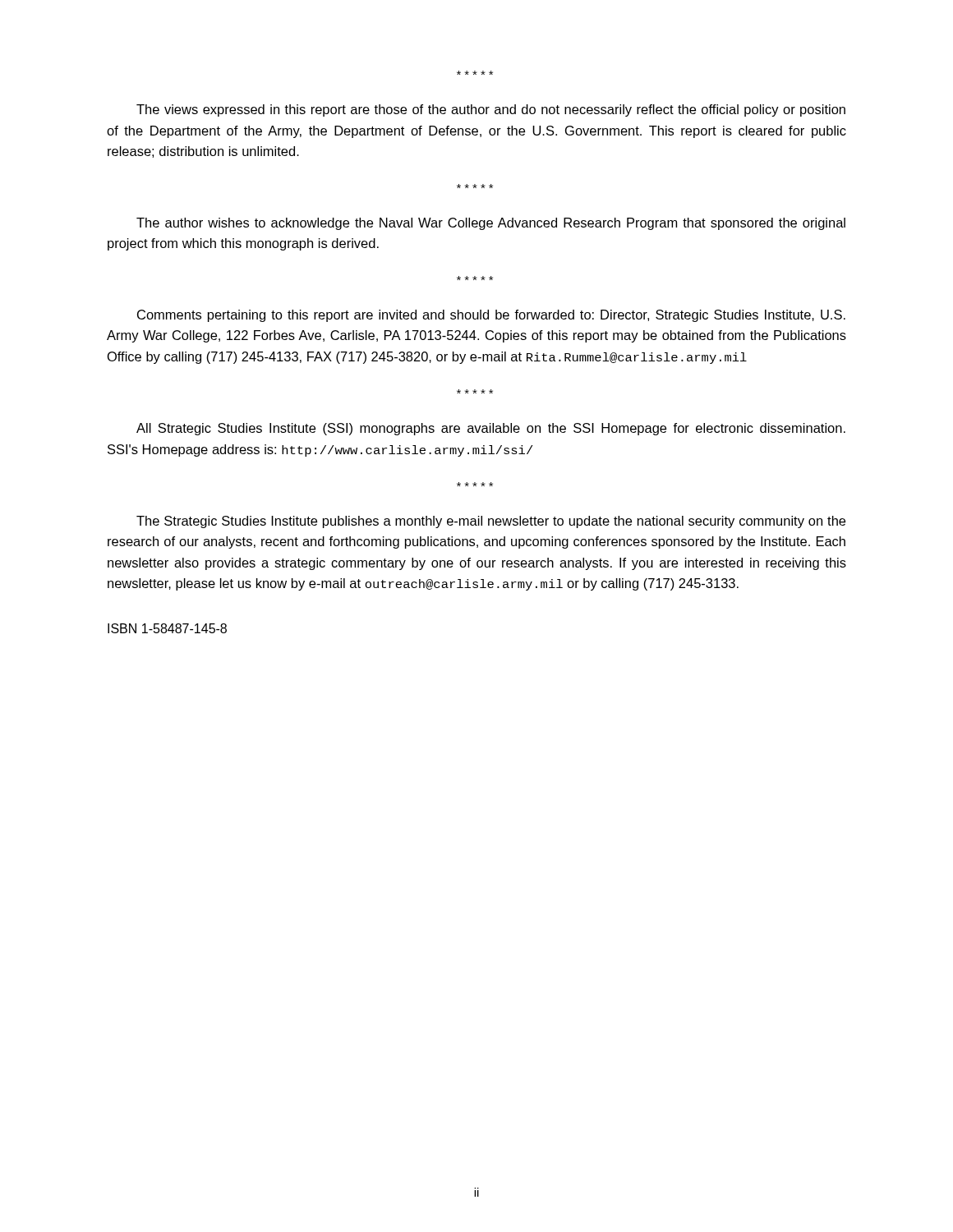953x1232 pixels.
Task: Click on the passage starting "ISBN 1-58487-145-8"
Action: click(x=167, y=629)
